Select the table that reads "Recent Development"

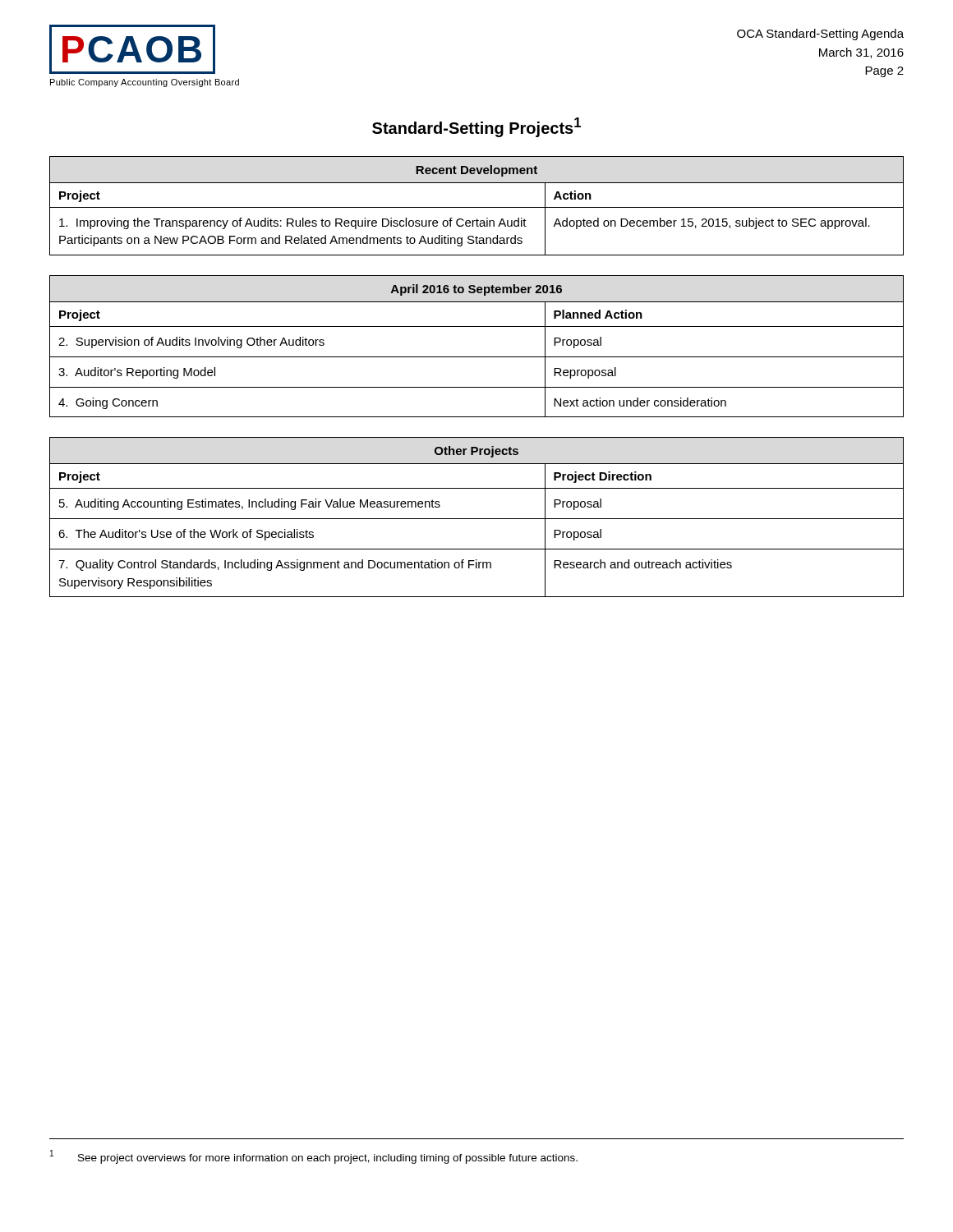[476, 206]
